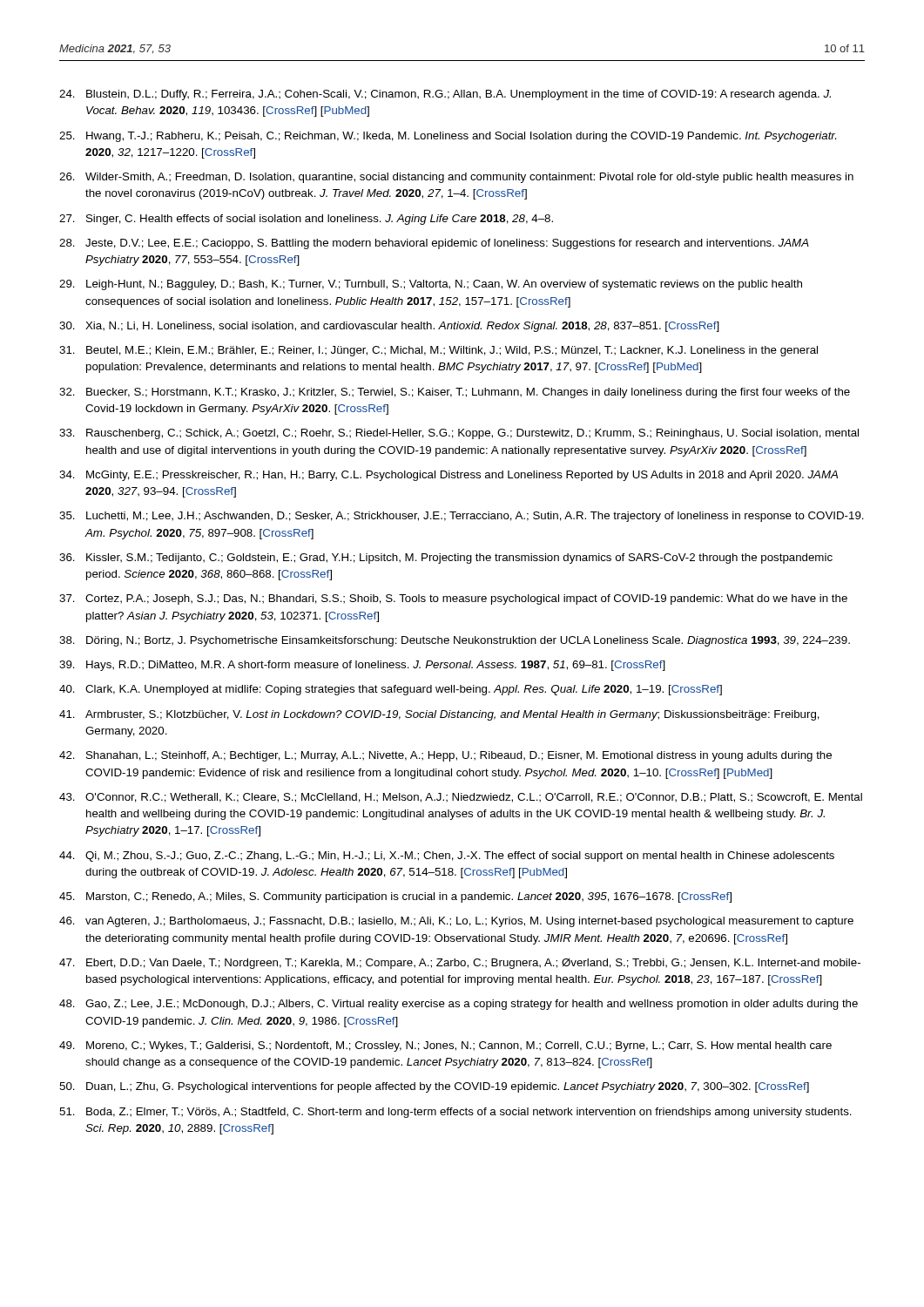Image resolution: width=924 pixels, height=1307 pixels.
Task: Navigate to the region starting "29. Leigh-Hunt, N.;"
Action: click(x=462, y=292)
